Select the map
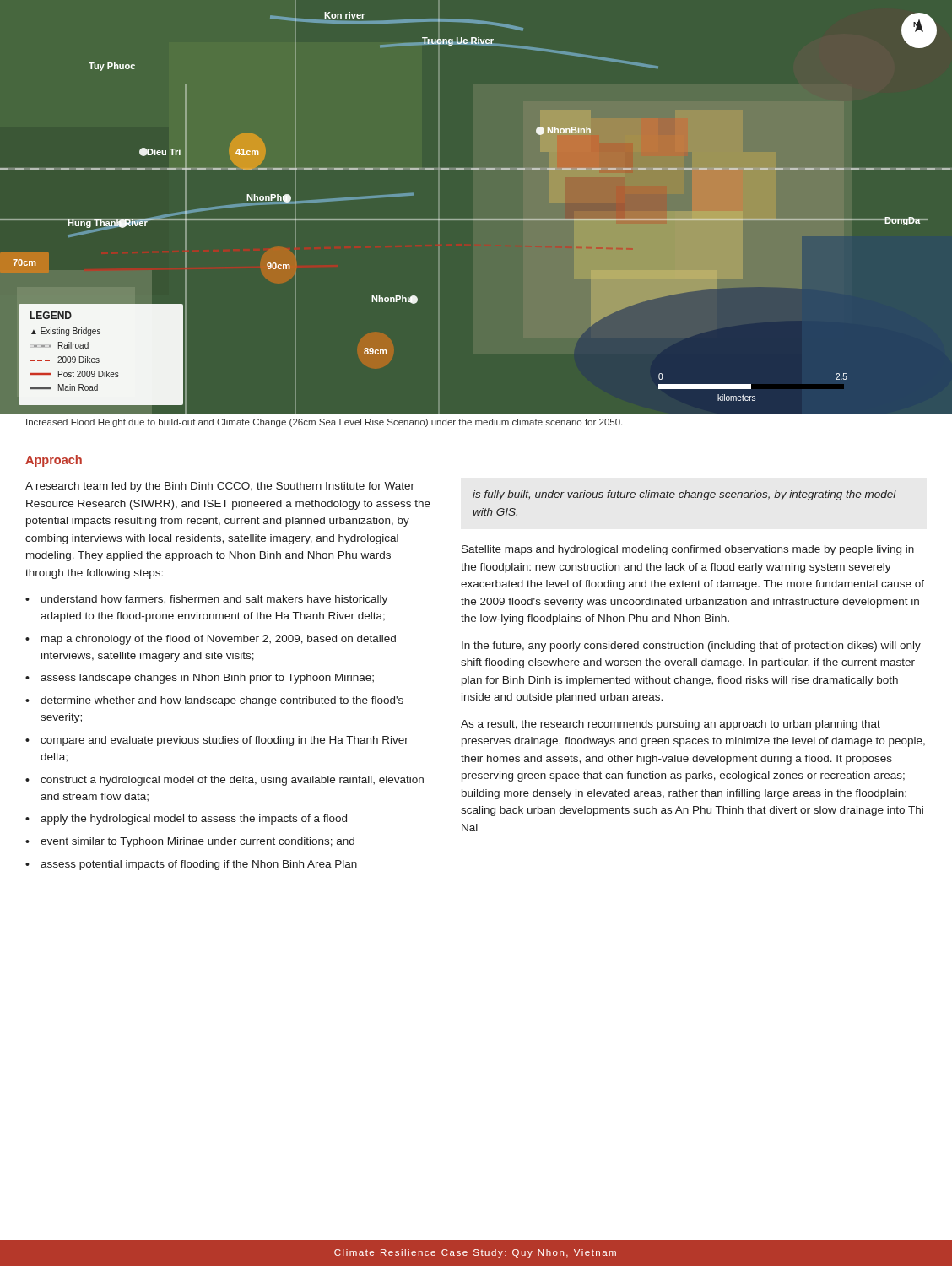Image resolution: width=952 pixels, height=1266 pixels. pyautogui.click(x=476, y=207)
